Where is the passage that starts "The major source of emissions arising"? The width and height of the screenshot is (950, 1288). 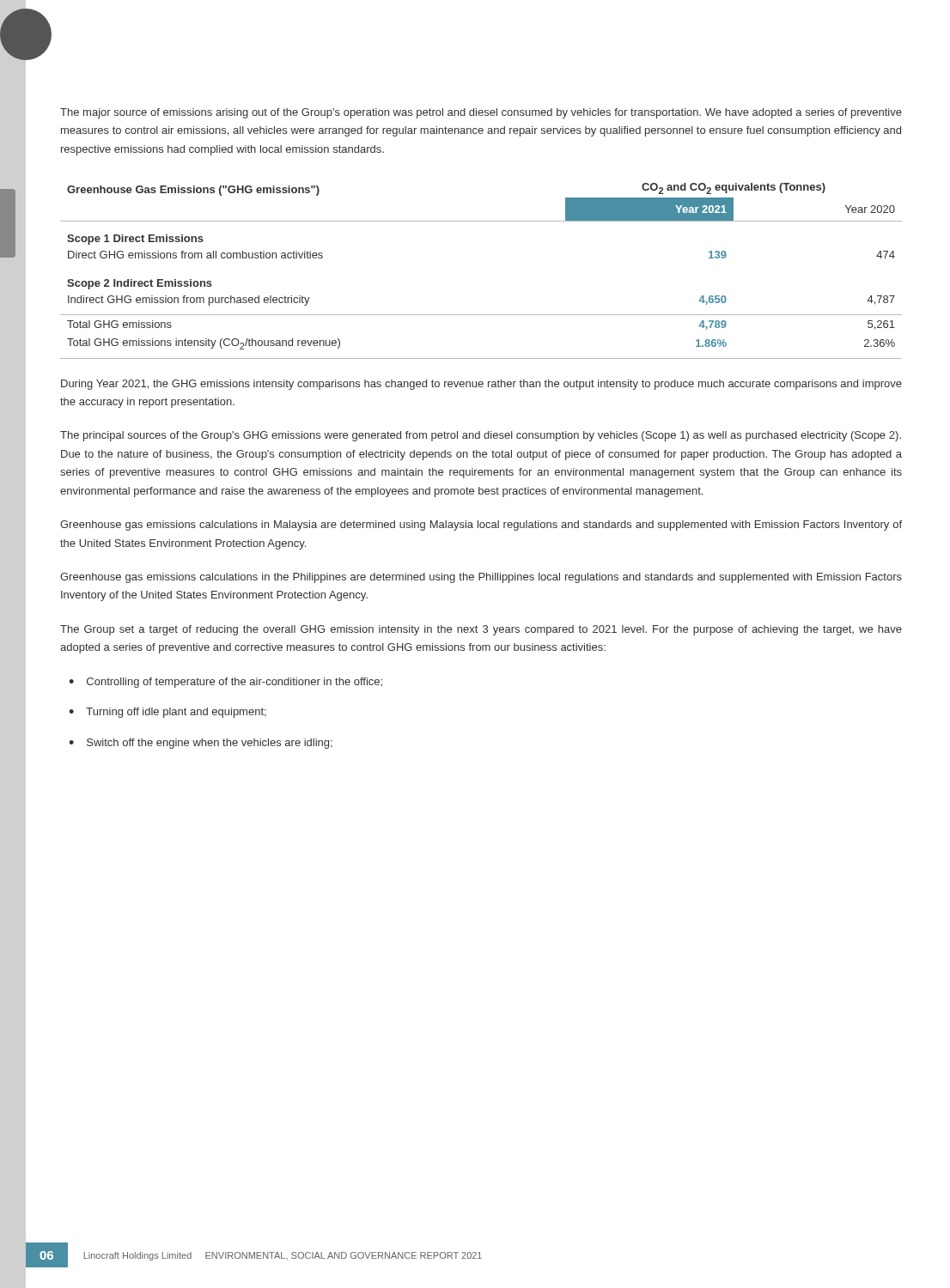481,130
